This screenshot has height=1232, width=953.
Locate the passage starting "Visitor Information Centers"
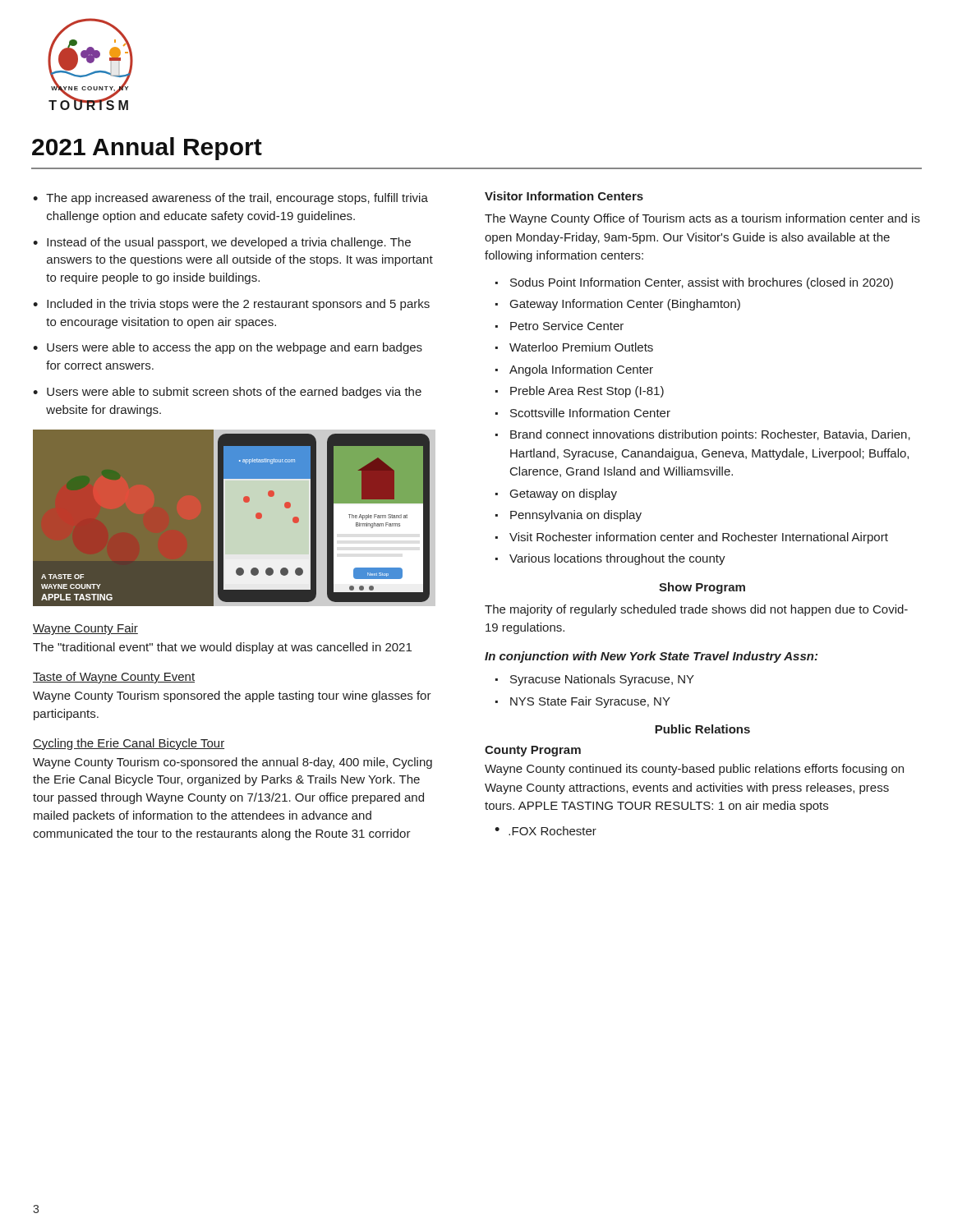click(564, 196)
